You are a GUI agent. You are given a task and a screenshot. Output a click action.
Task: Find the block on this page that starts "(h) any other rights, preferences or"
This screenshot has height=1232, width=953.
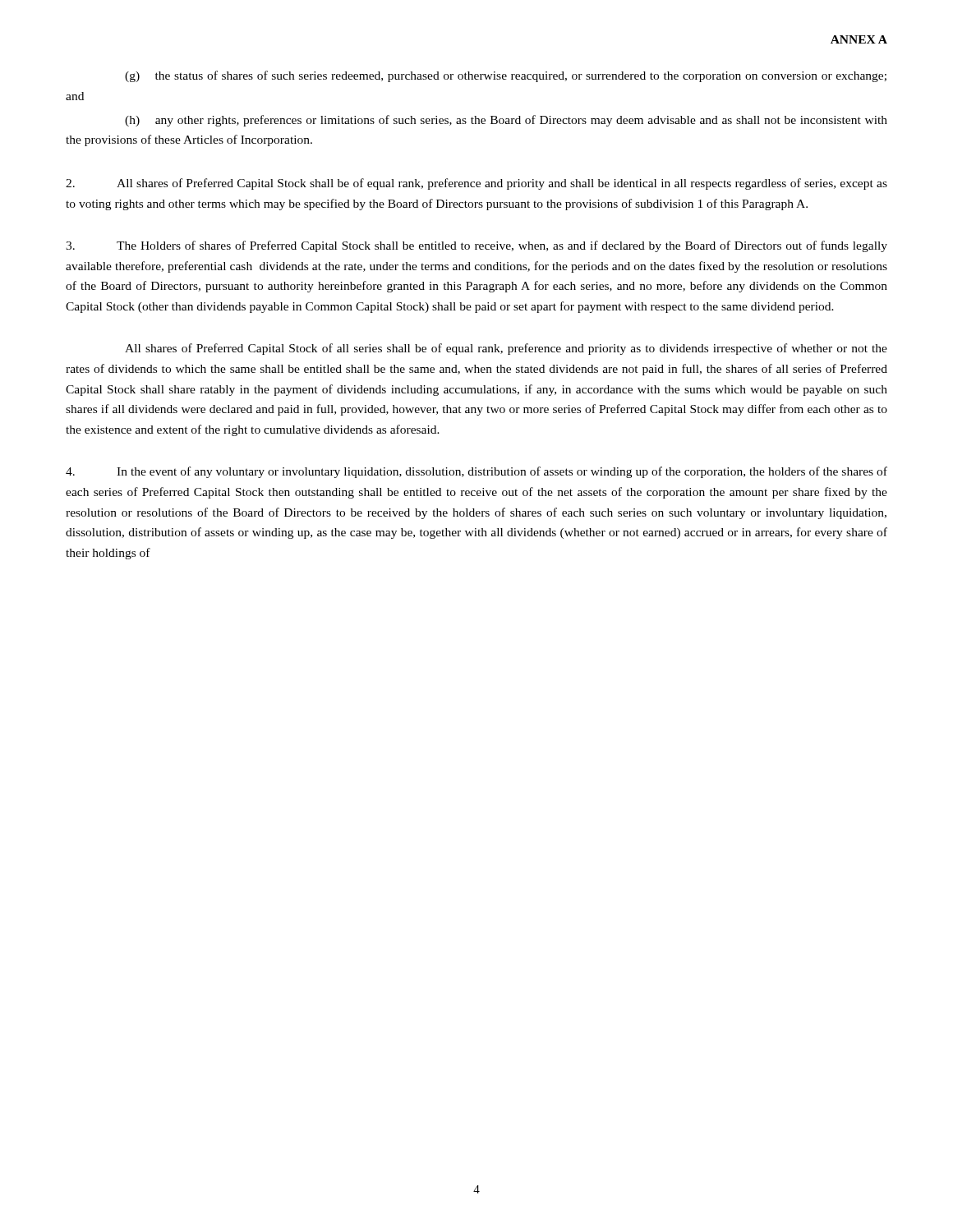(476, 130)
